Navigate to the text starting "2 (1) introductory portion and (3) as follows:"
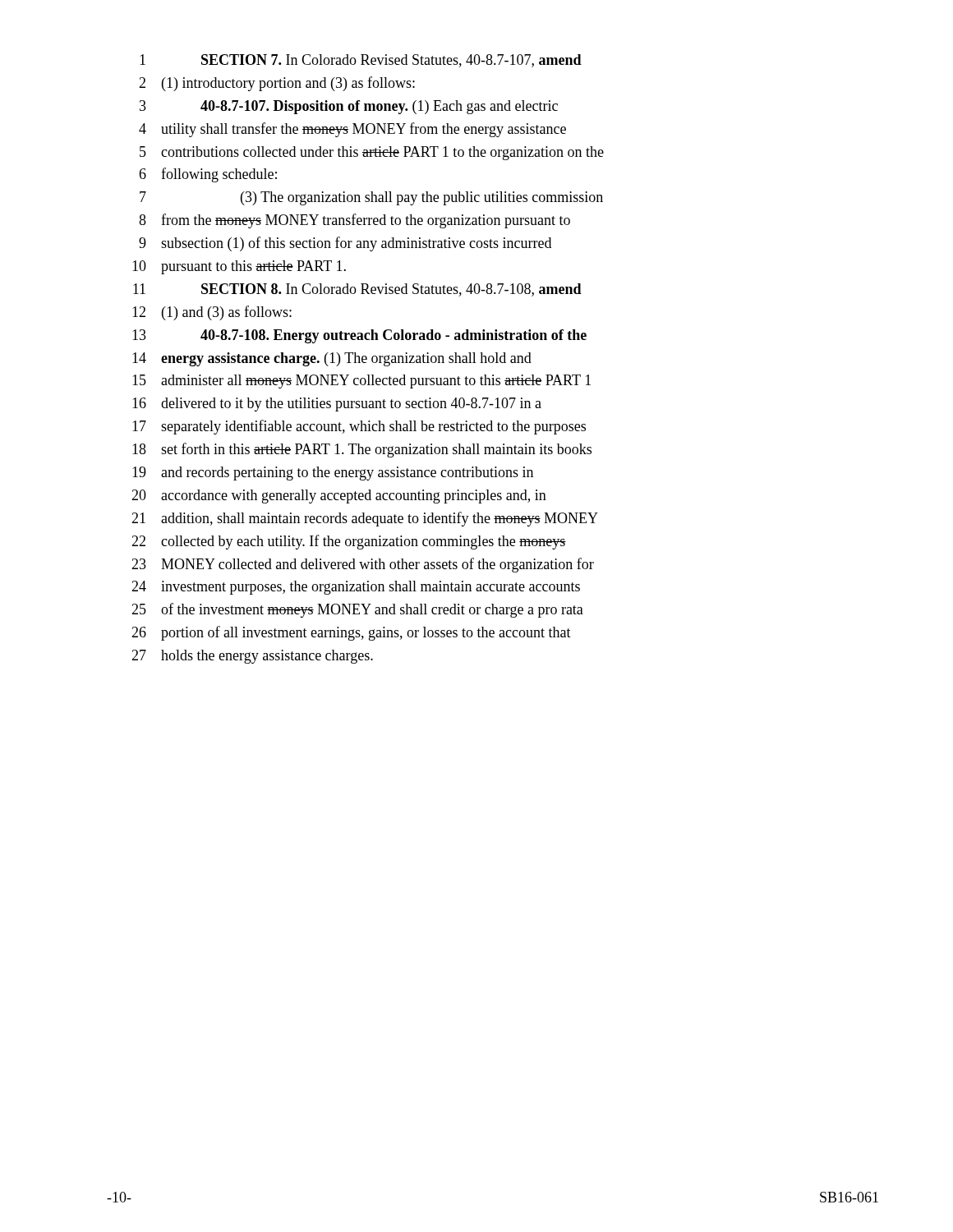 point(277,84)
